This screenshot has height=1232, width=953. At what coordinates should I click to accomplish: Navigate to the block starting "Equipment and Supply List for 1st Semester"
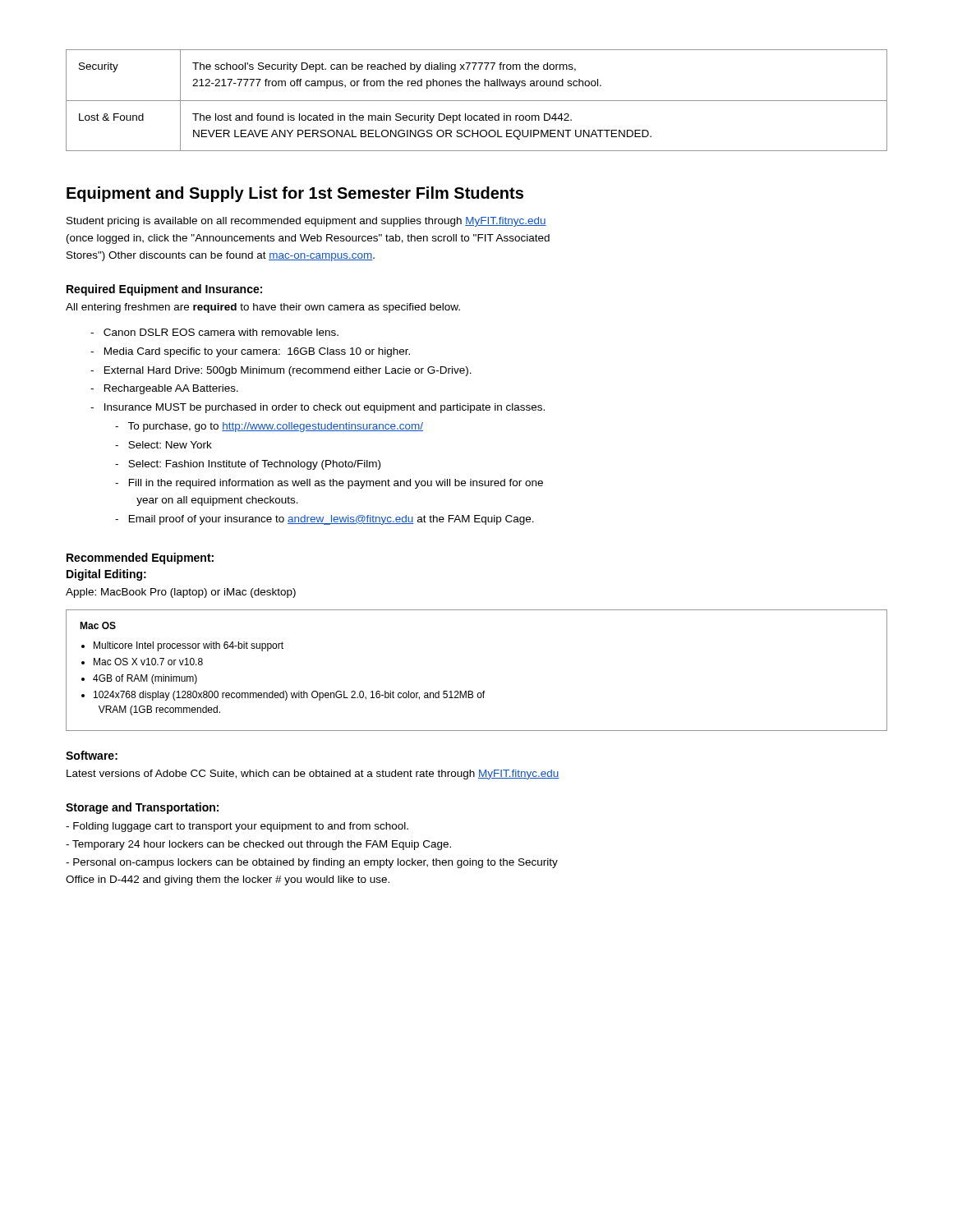[295, 193]
